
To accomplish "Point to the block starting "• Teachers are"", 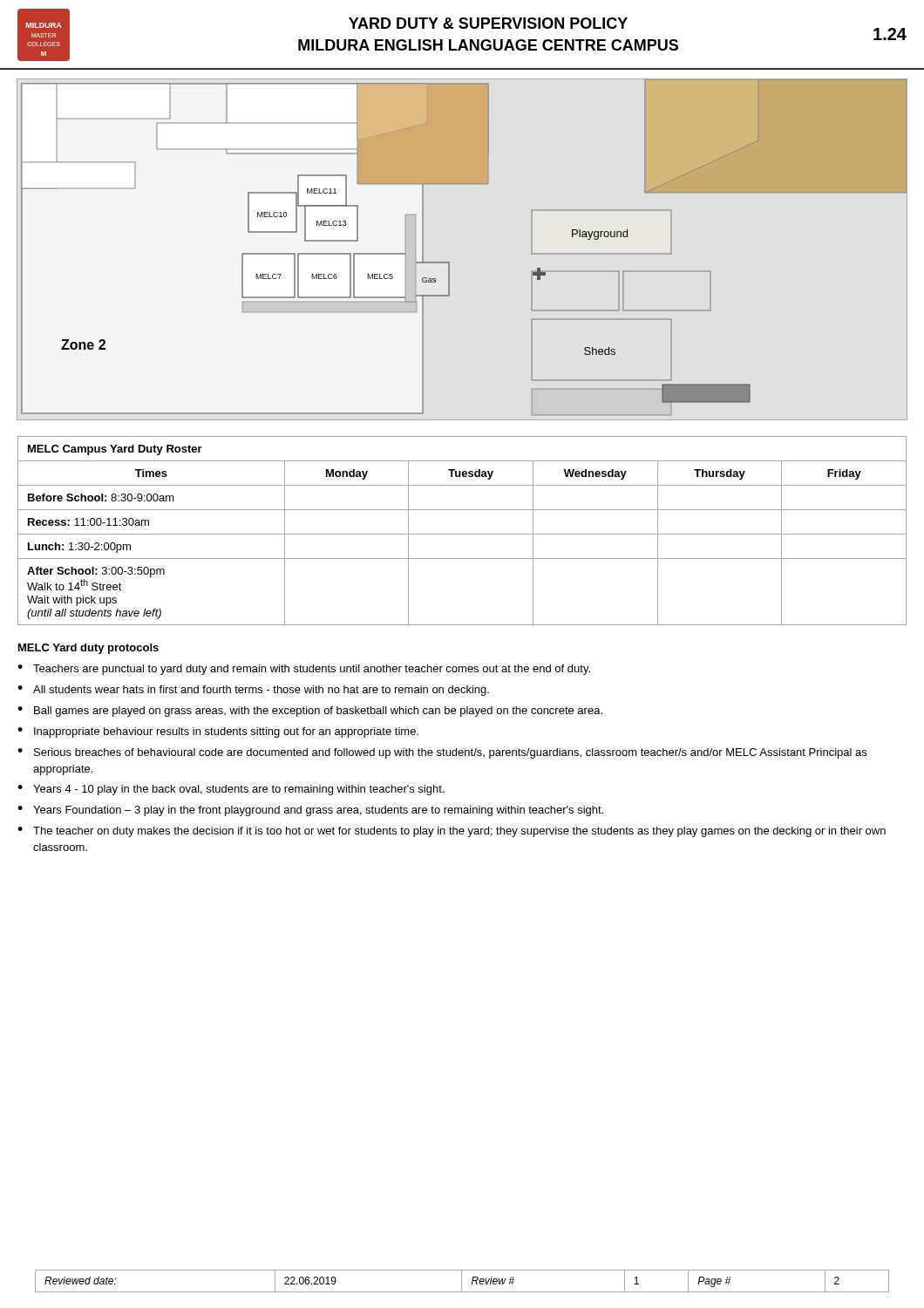I will [x=462, y=669].
